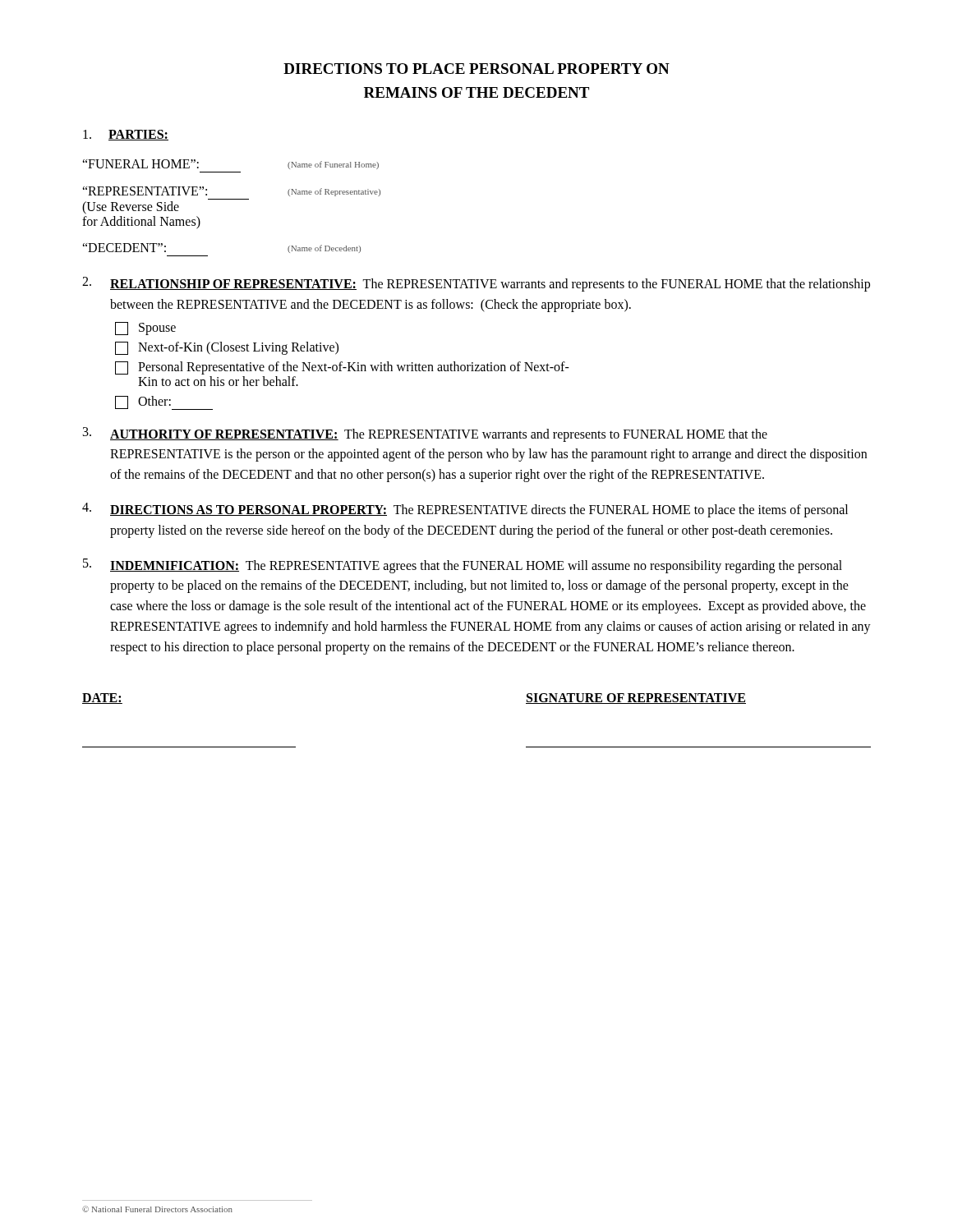
Task: Click on the text that reads "“FUNERAL HOME”: (Name of Funeral Home)"
Action: pos(231,165)
